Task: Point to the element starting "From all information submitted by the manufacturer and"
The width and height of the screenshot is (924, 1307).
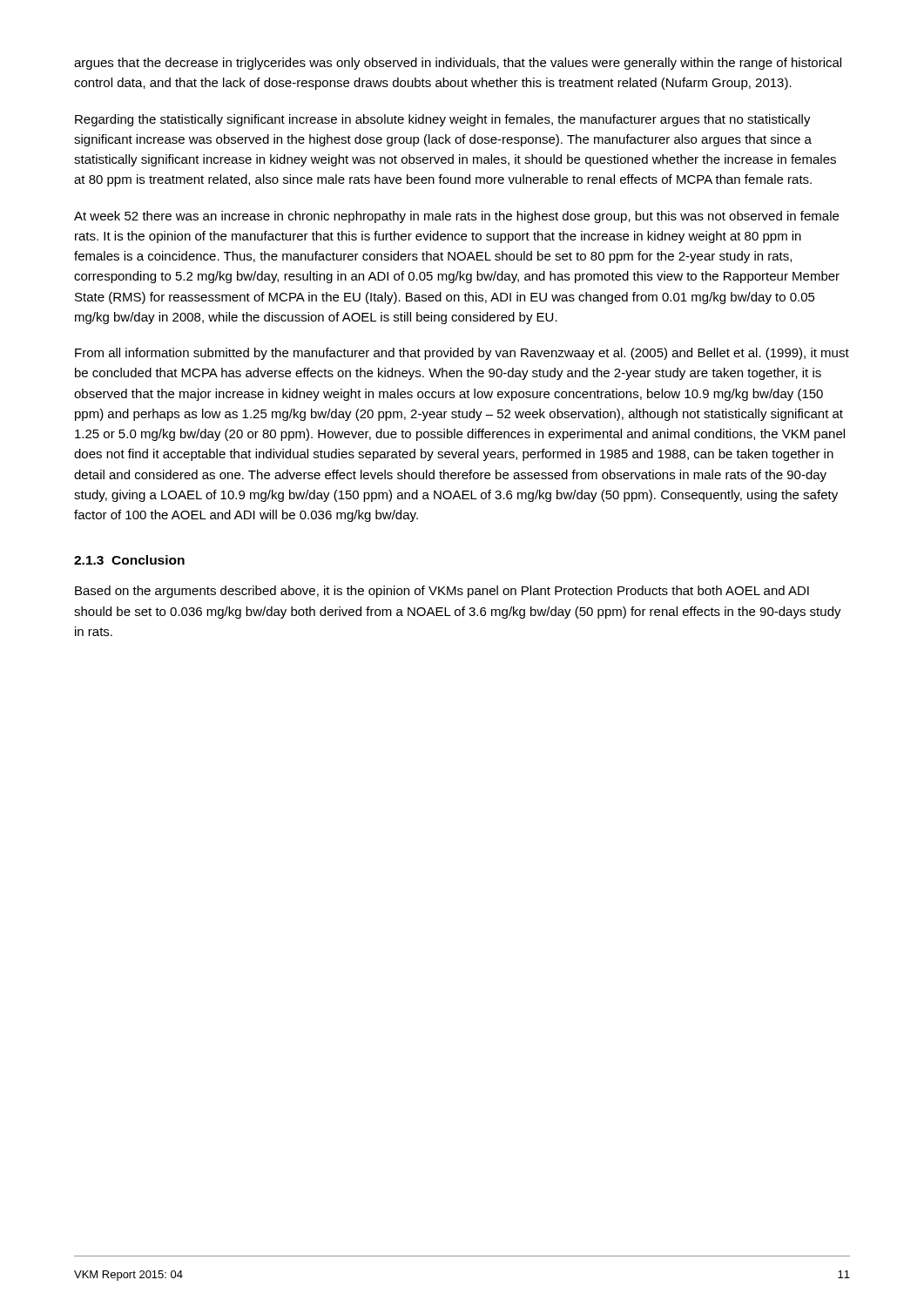Action: click(461, 433)
